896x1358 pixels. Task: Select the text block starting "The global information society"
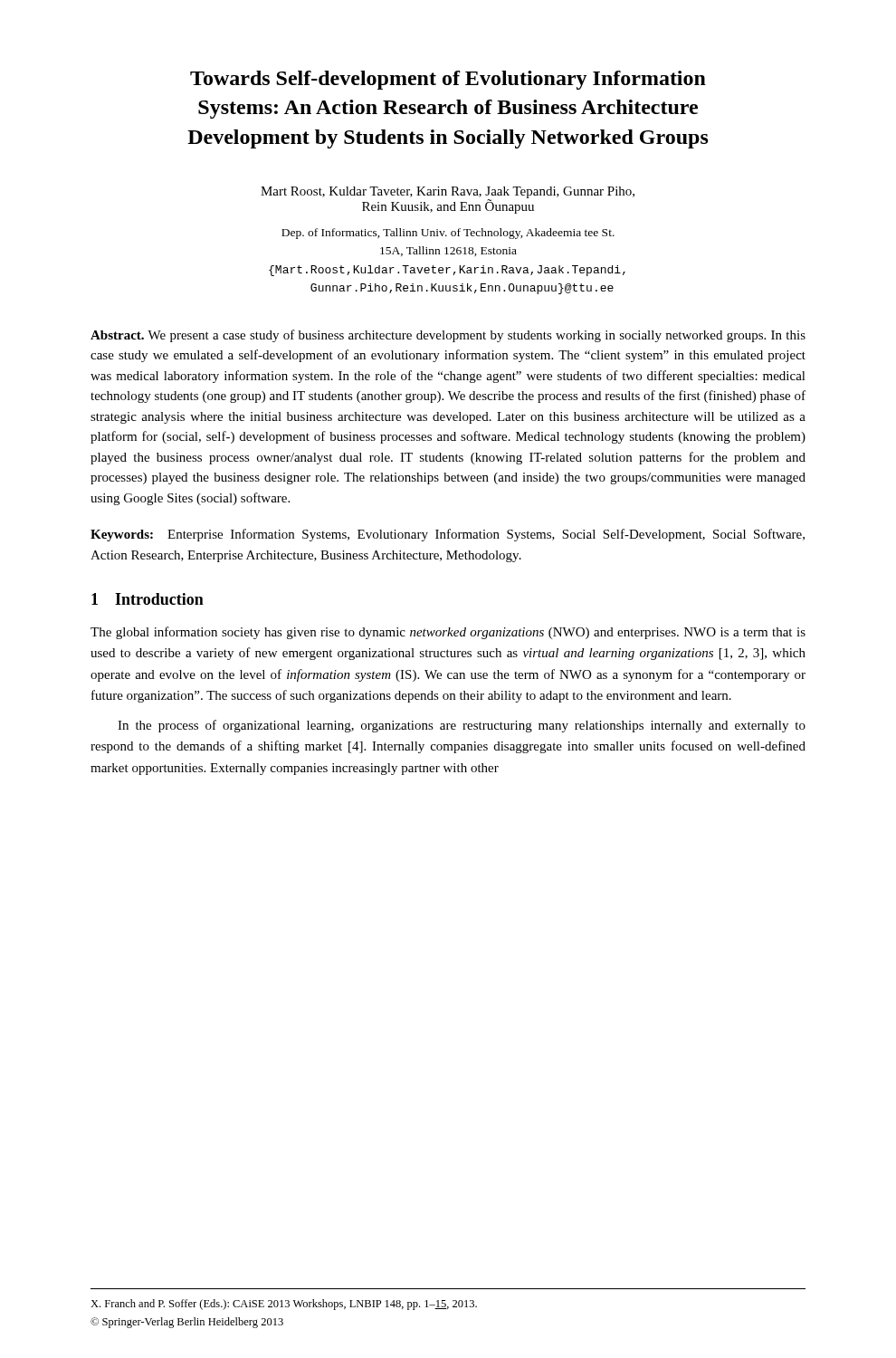[x=448, y=664]
